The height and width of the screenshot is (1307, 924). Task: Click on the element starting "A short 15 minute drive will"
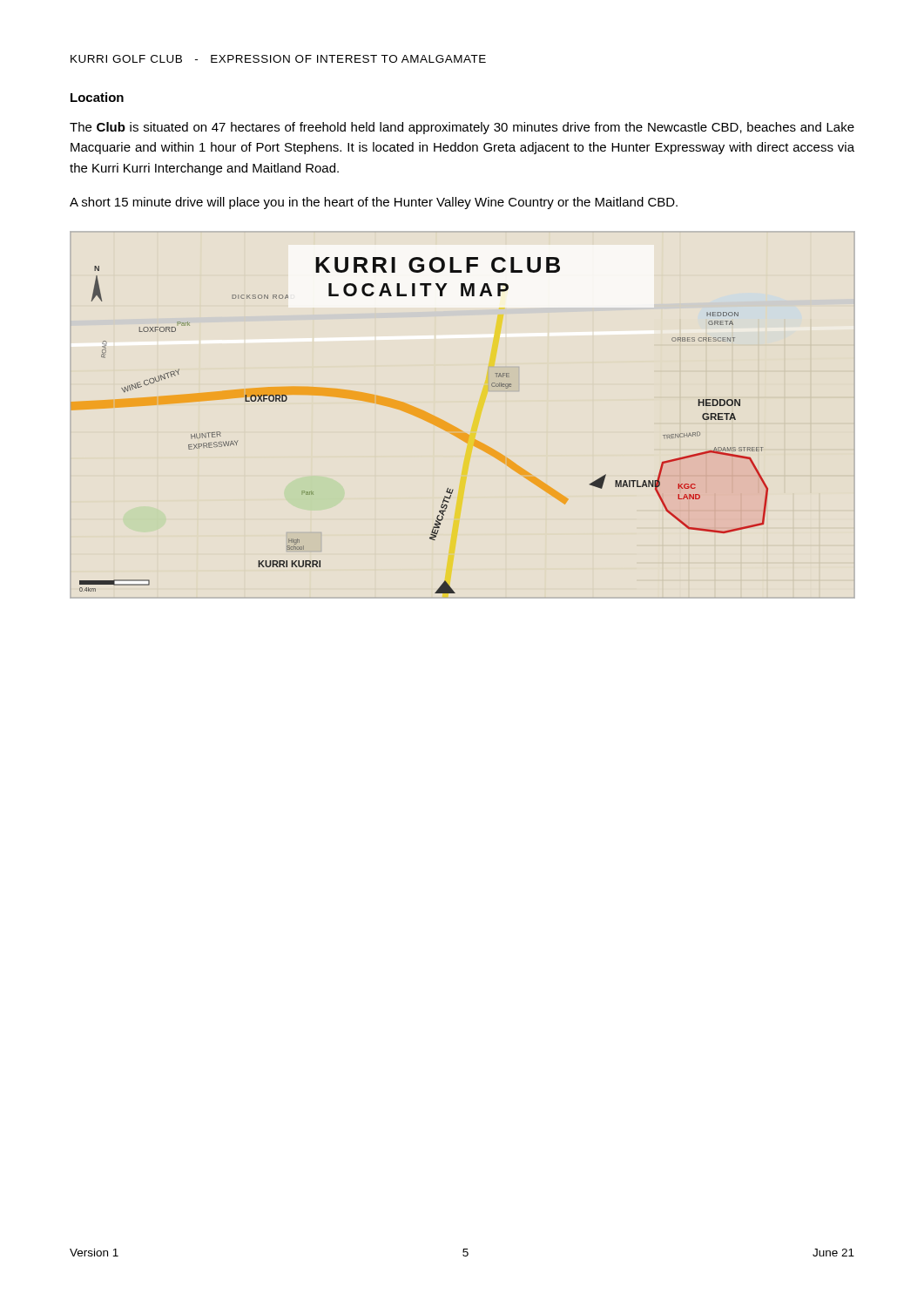pyautogui.click(x=374, y=201)
